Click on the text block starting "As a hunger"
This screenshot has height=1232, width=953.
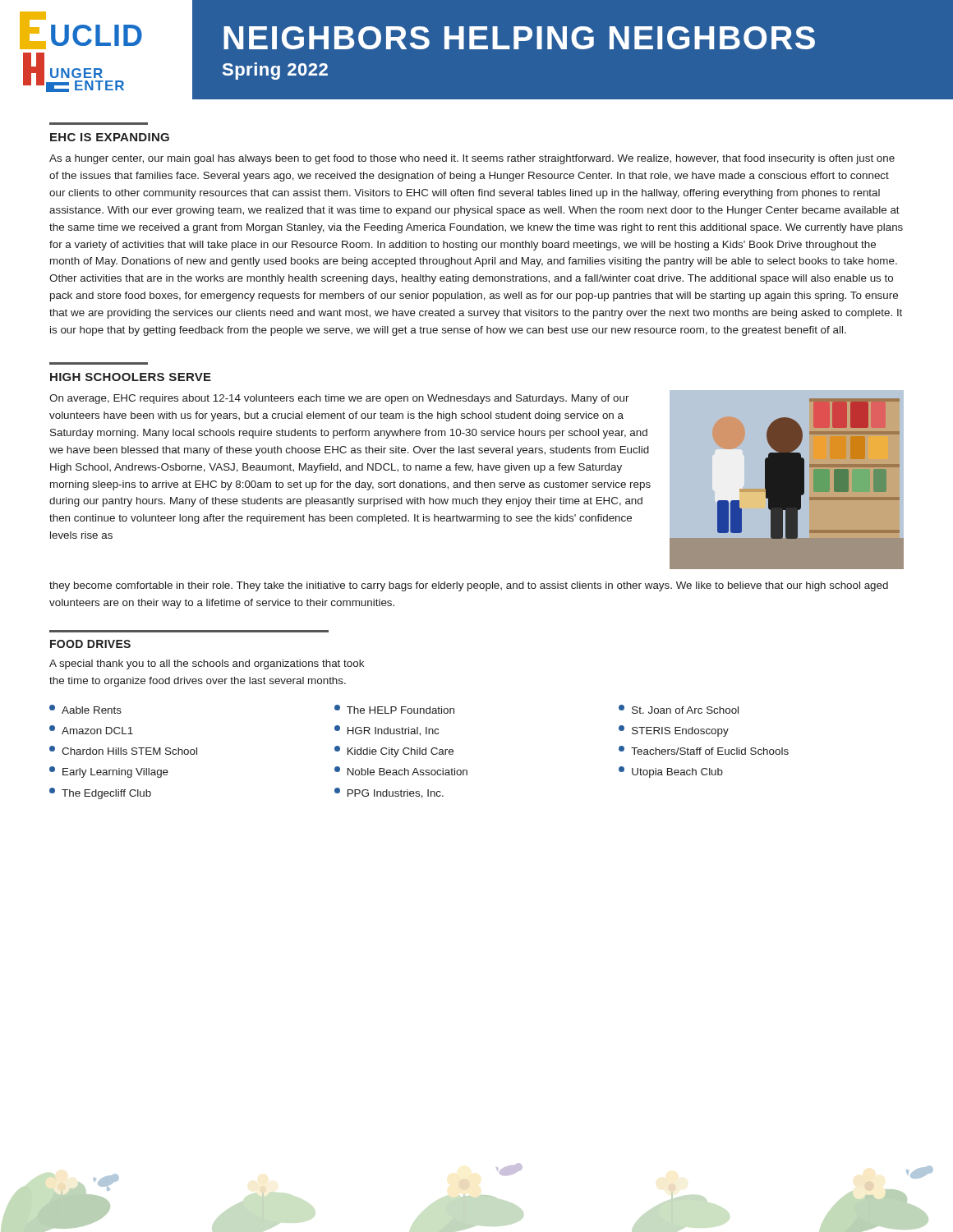point(476,244)
